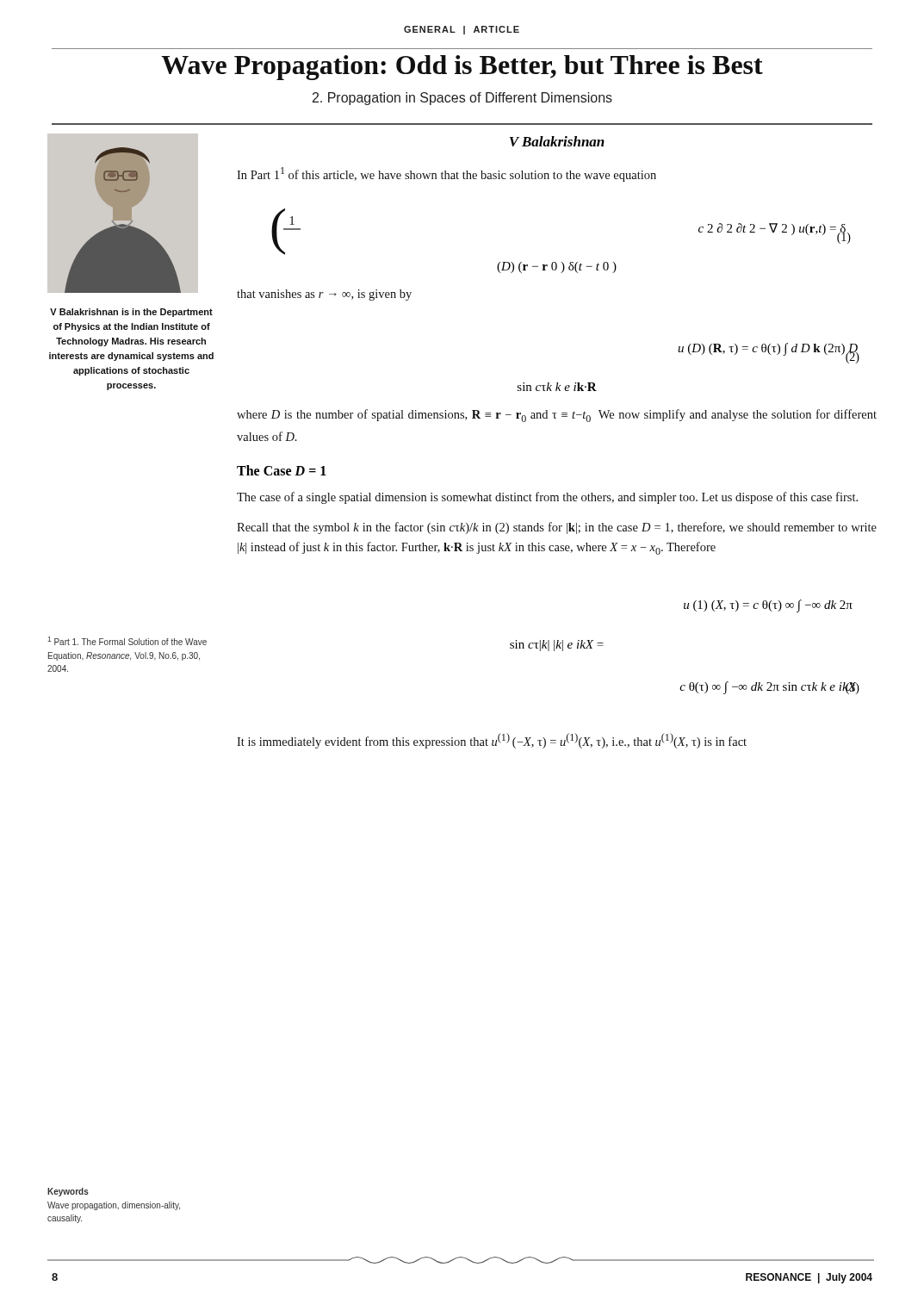Select the section header that says "2. Propagation in"
924x1292 pixels.
(x=462, y=98)
